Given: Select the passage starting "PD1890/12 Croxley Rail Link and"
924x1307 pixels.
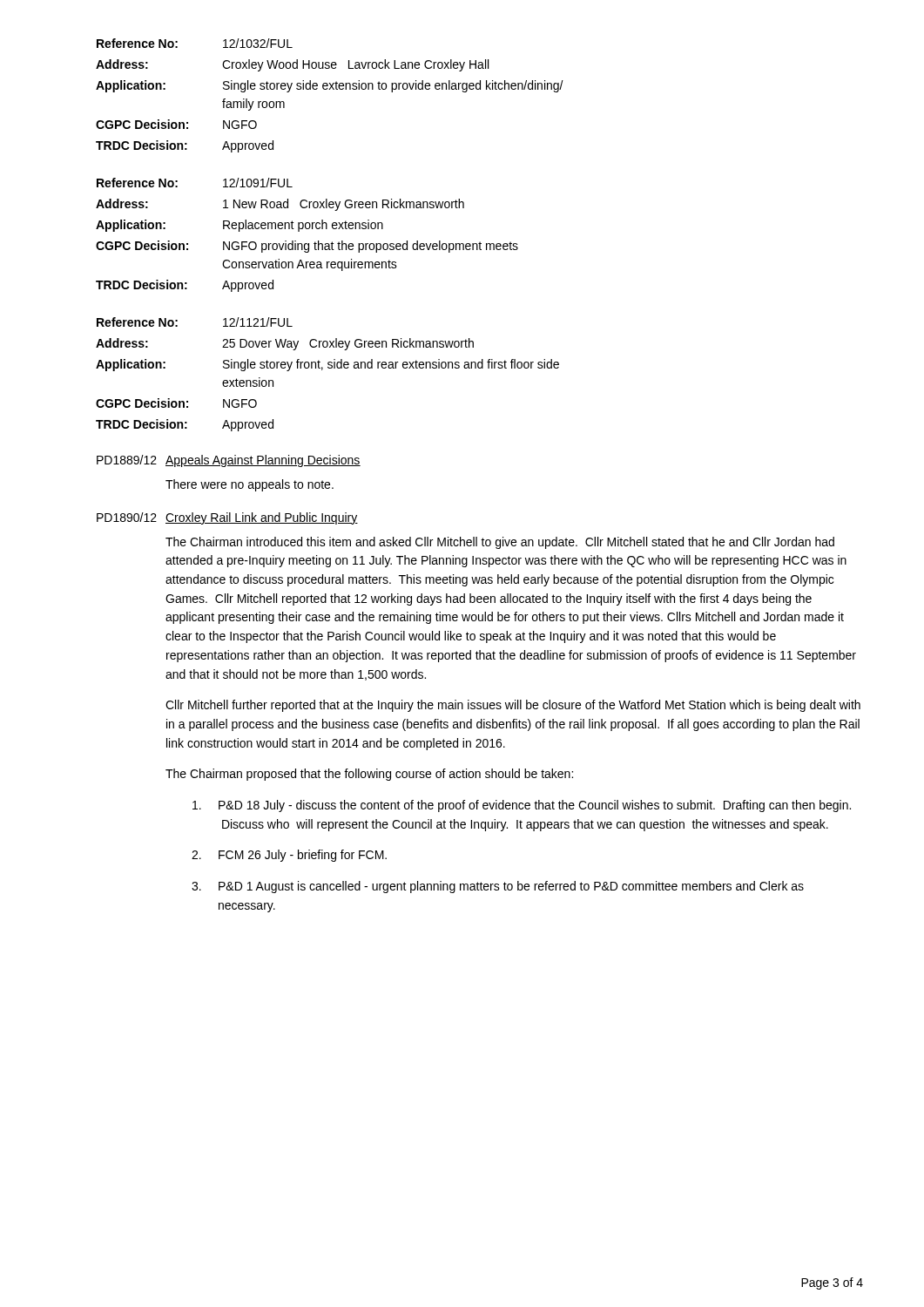Looking at the screenshot, I should (227, 518).
